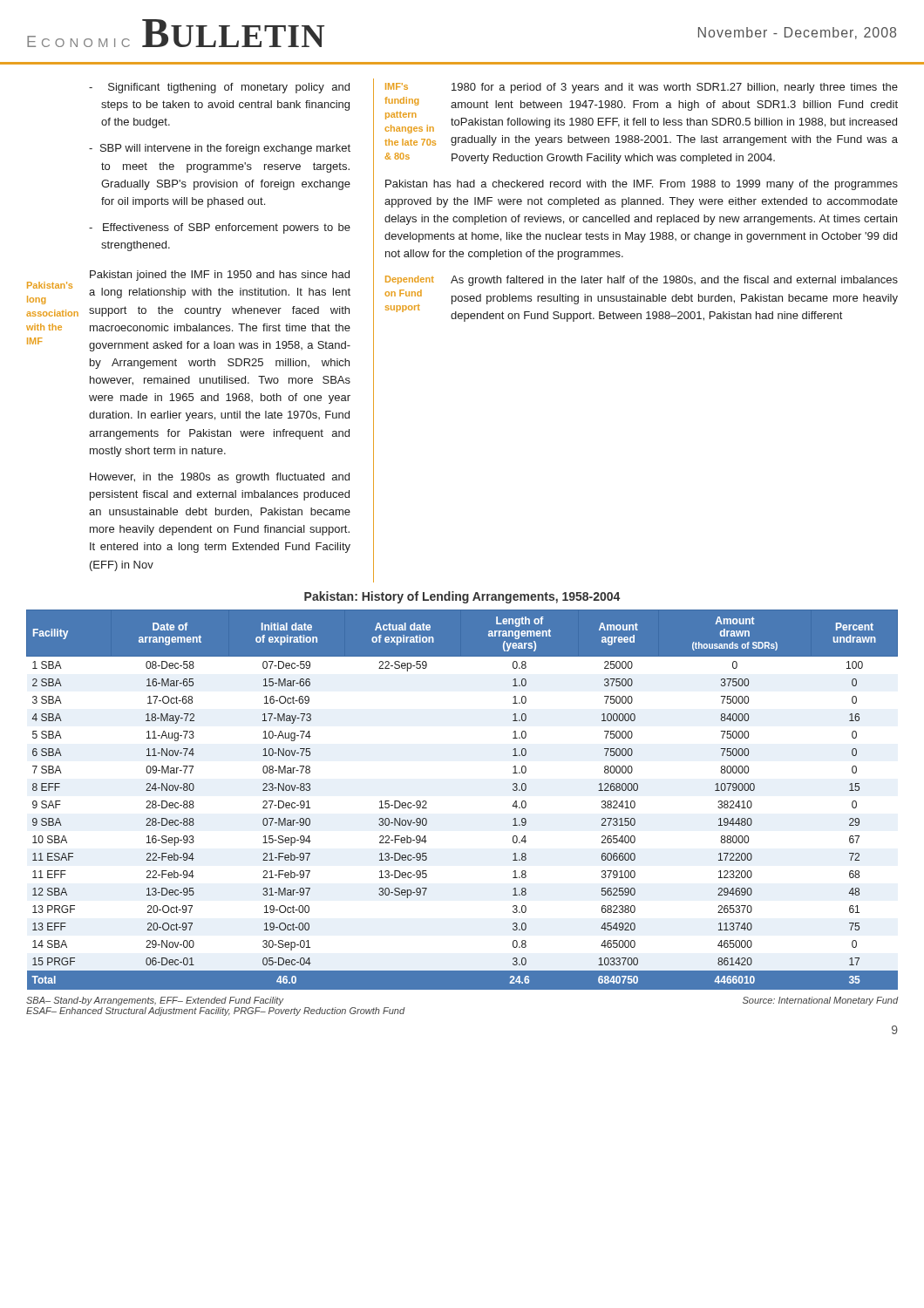Select the block starting "Significant tigthening of monetary policy"
Screen dimensions: 1308x924
click(220, 105)
